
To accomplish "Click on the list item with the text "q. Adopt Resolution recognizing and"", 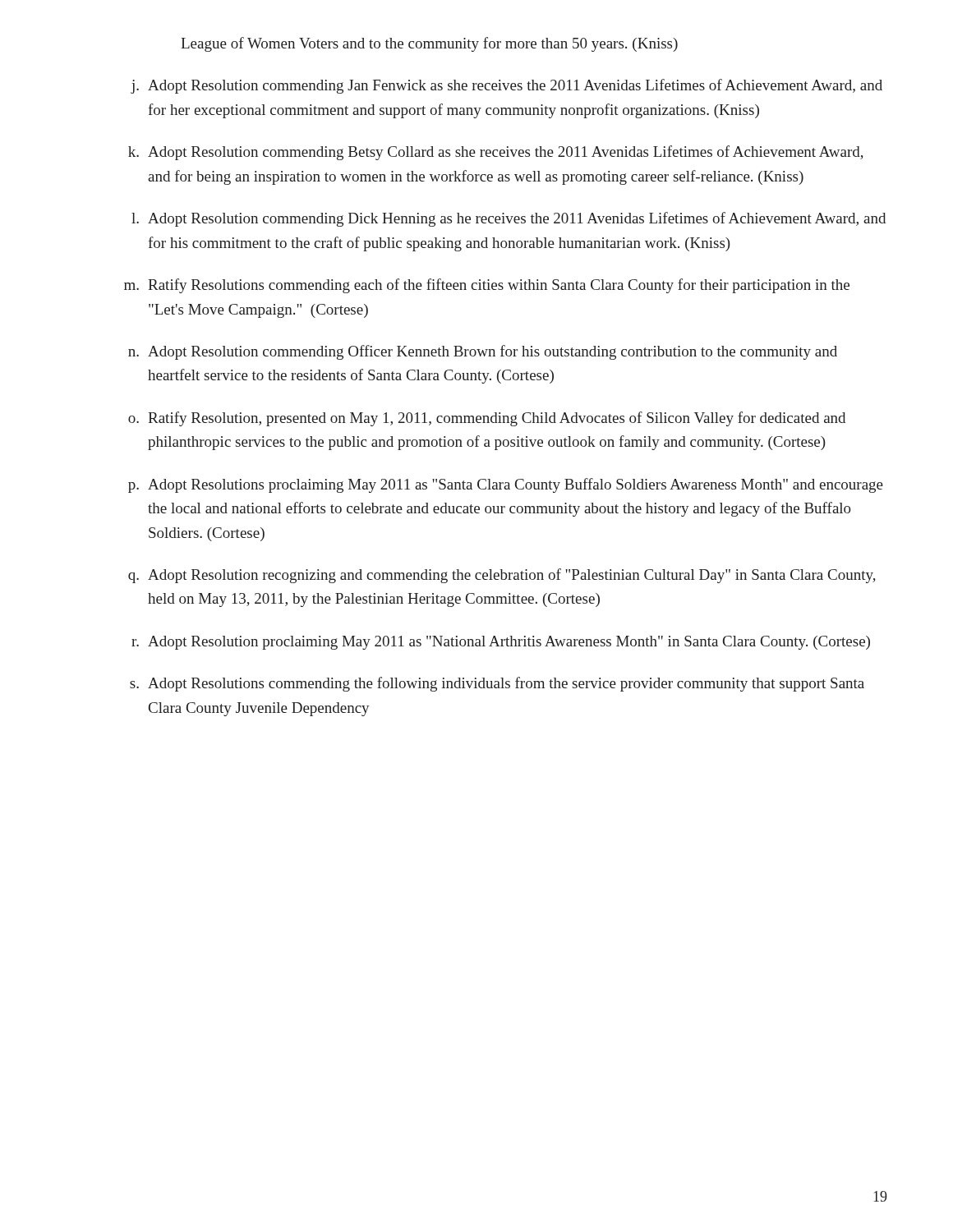I will [497, 587].
